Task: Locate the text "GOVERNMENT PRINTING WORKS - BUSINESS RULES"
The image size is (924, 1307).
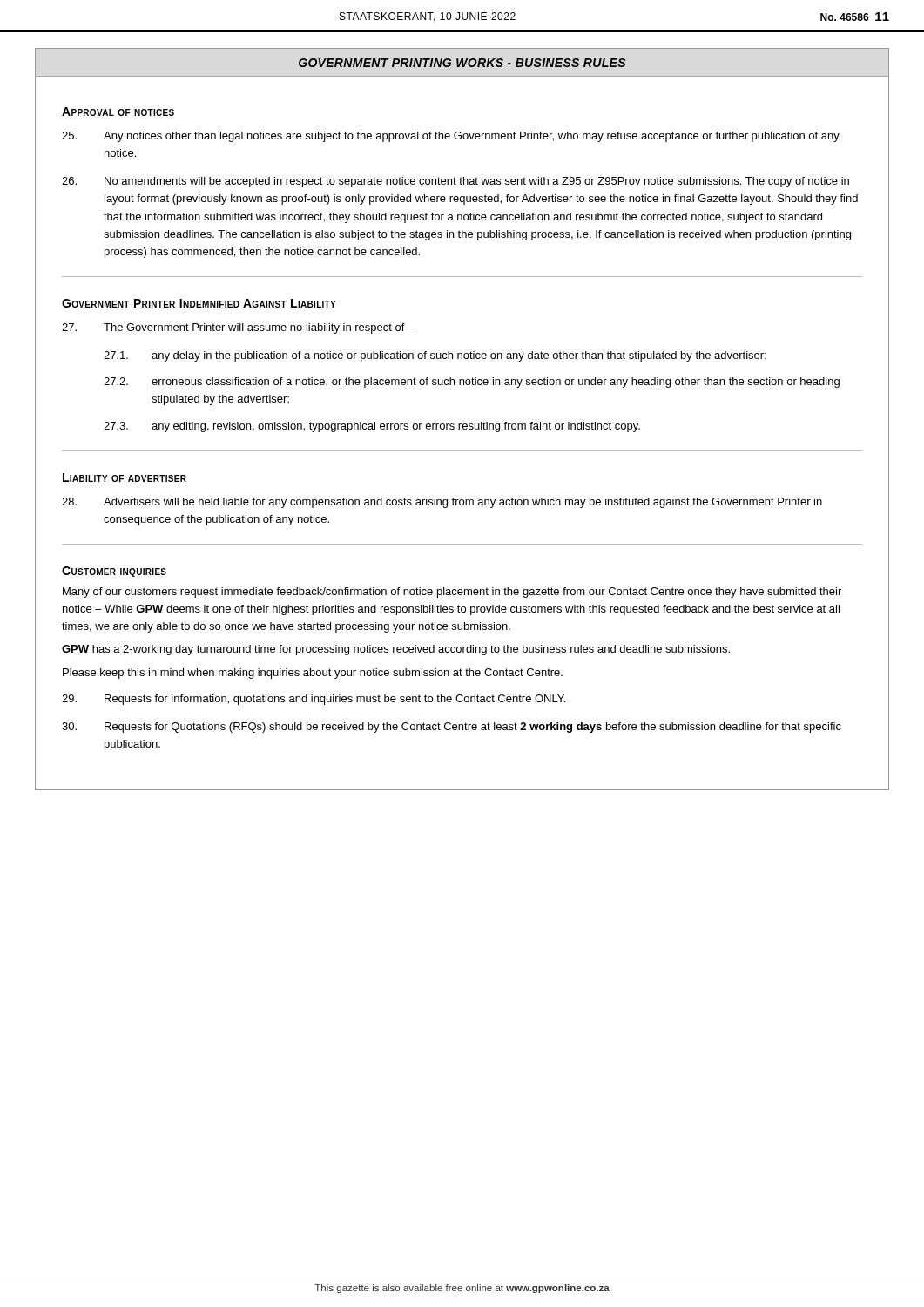Action: click(462, 63)
